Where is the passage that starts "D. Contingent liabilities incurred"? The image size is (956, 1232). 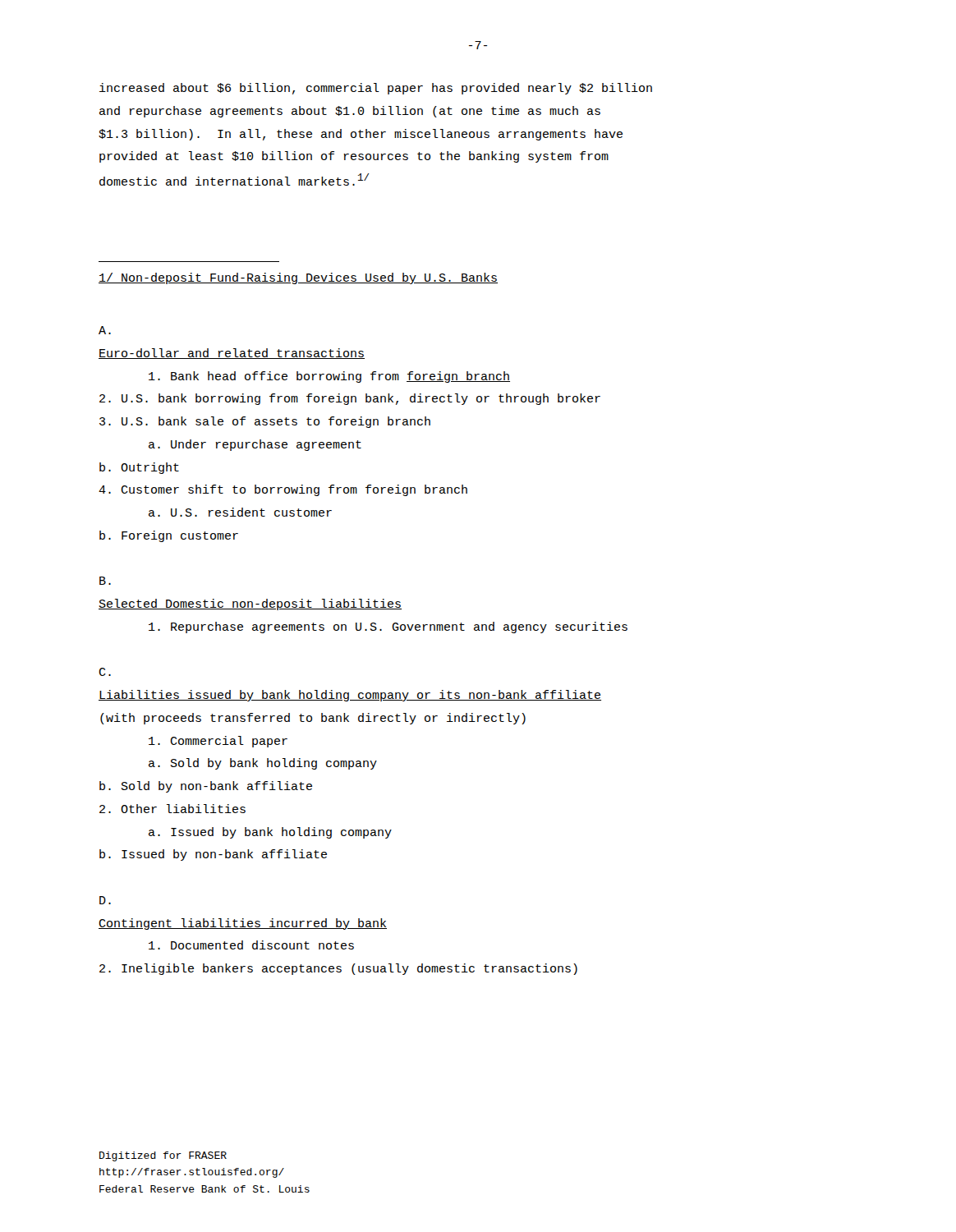[x=105, y=900]
